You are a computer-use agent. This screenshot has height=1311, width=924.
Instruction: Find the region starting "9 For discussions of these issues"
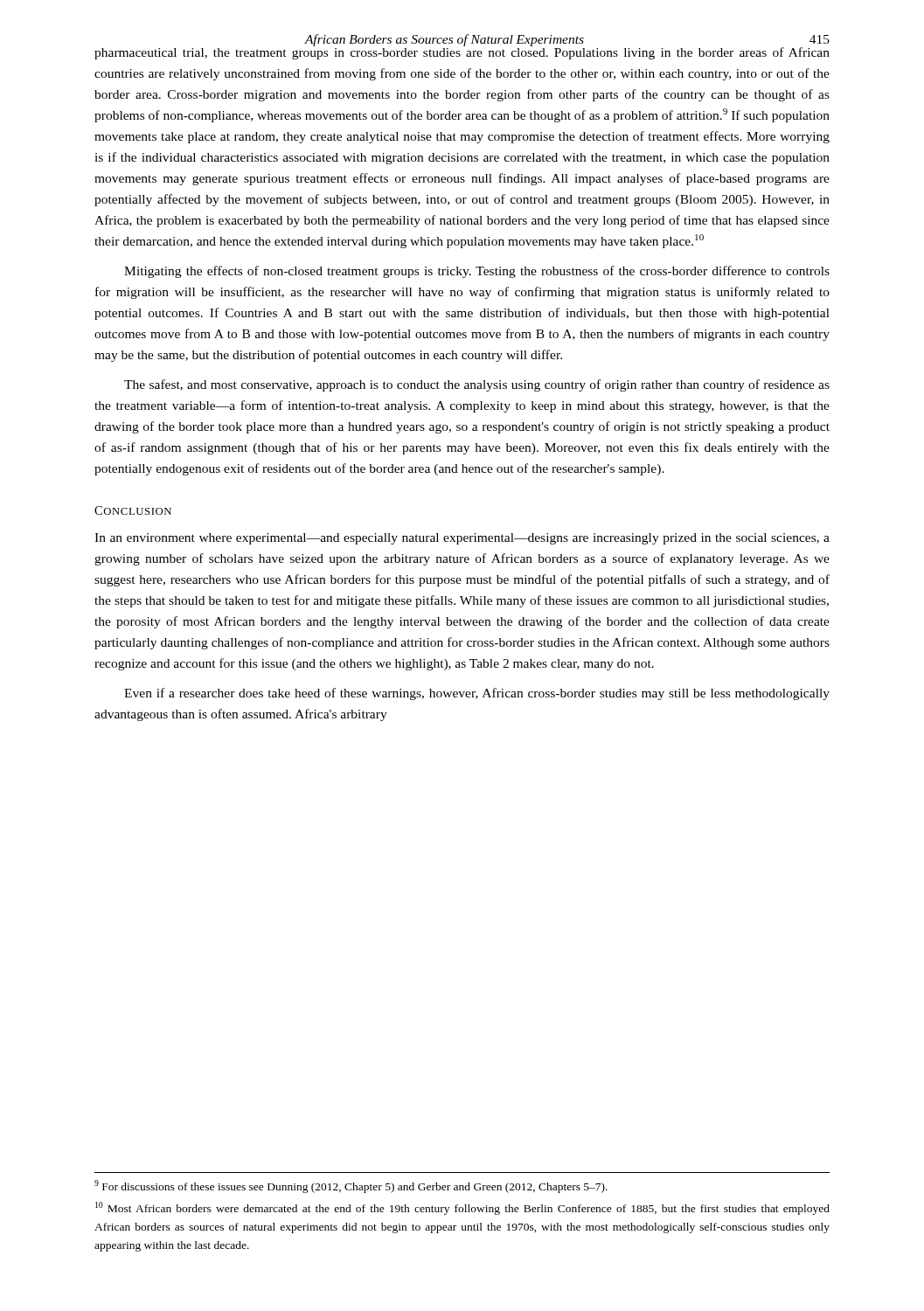(462, 1188)
